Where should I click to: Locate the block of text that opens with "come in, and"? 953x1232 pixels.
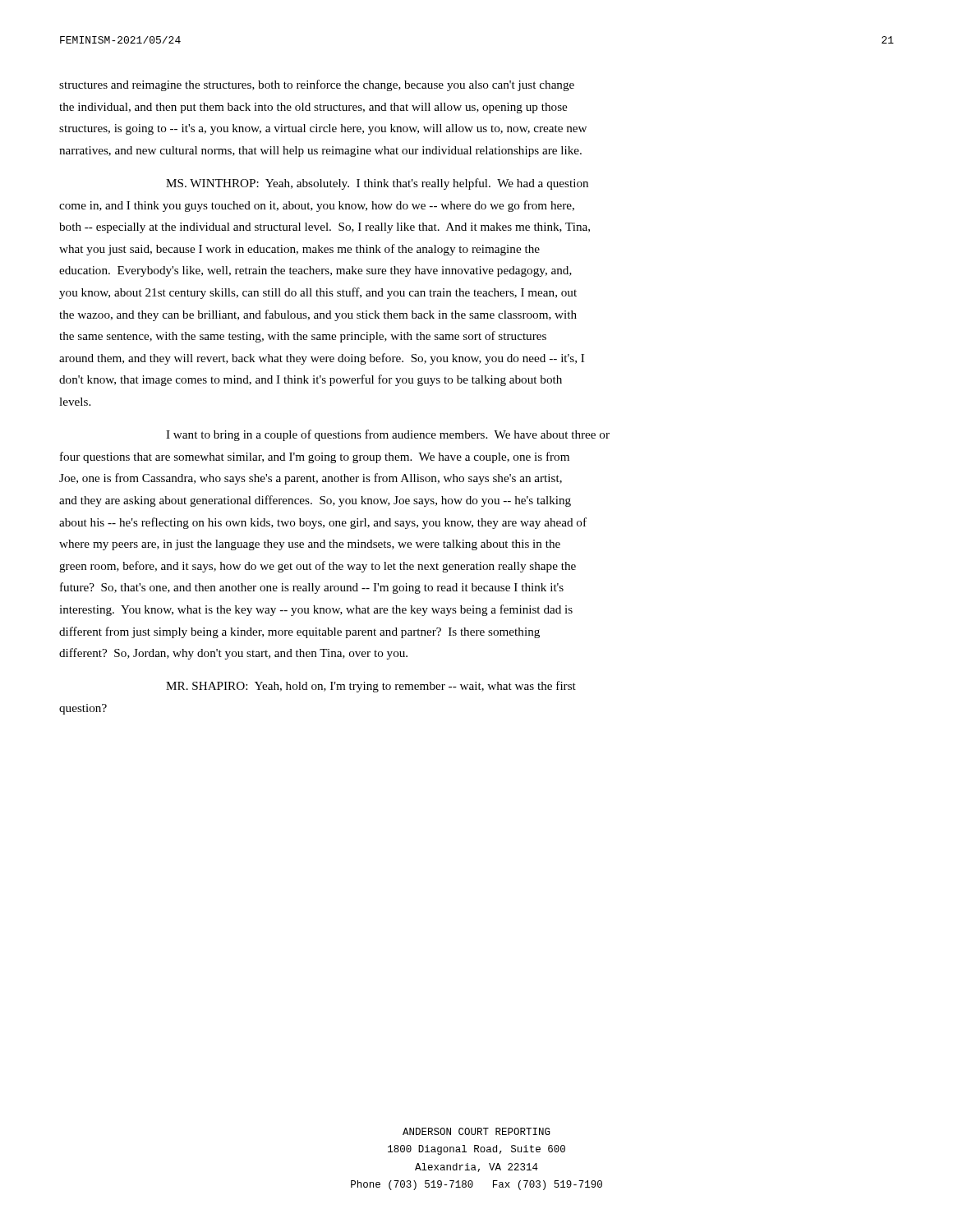pyautogui.click(x=317, y=205)
